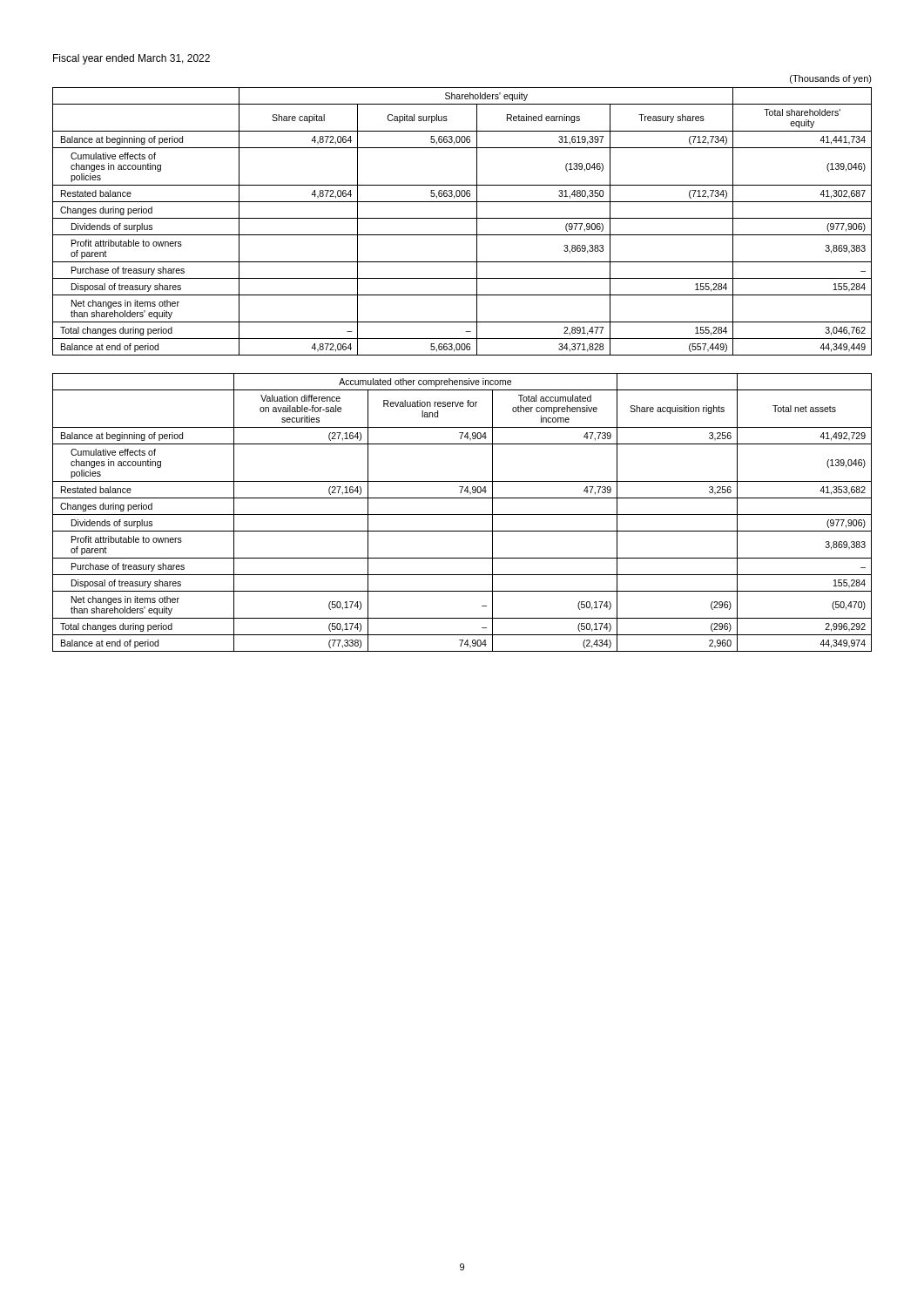
Task: Select the passage starting "Fiscal year ended March 31,"
Action: point(131,58)
